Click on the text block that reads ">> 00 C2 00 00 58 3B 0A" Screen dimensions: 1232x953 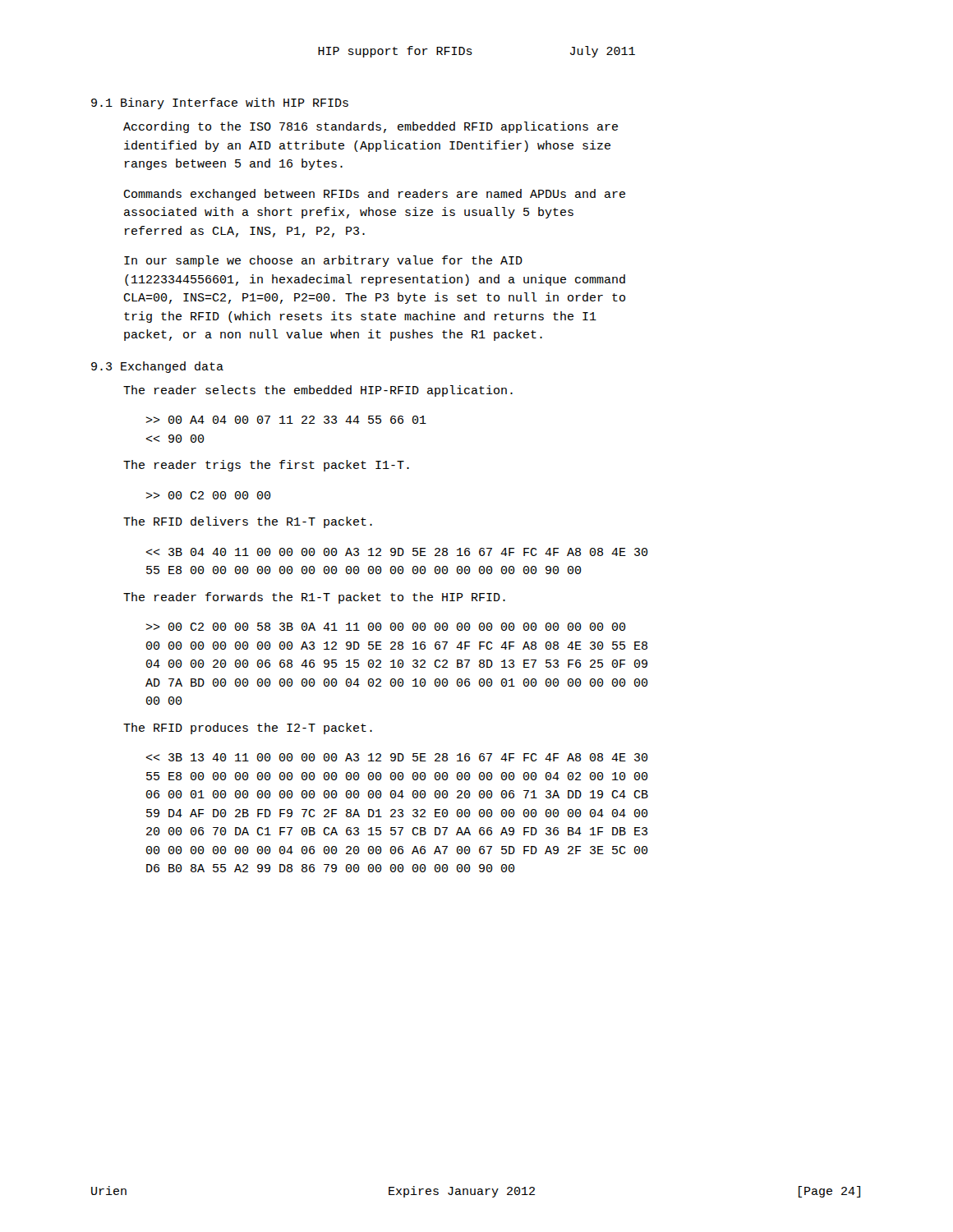pos(386,665)
